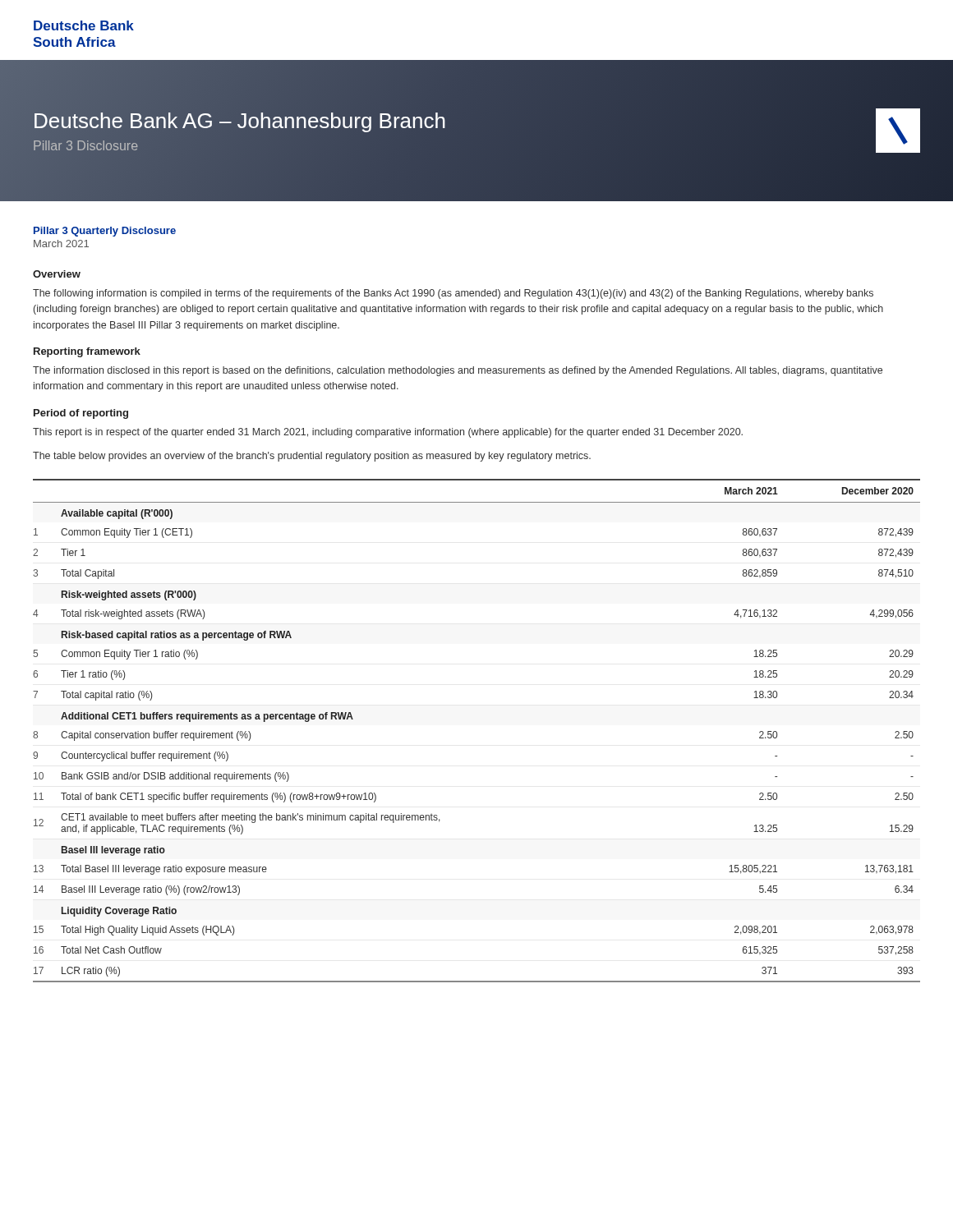Image resolution: width=953 pixels, height=1232 pixels.
Task: Navigate to the block starting "Pillar 3 Quarterly Disclosure"
Action: click(104, 230)
